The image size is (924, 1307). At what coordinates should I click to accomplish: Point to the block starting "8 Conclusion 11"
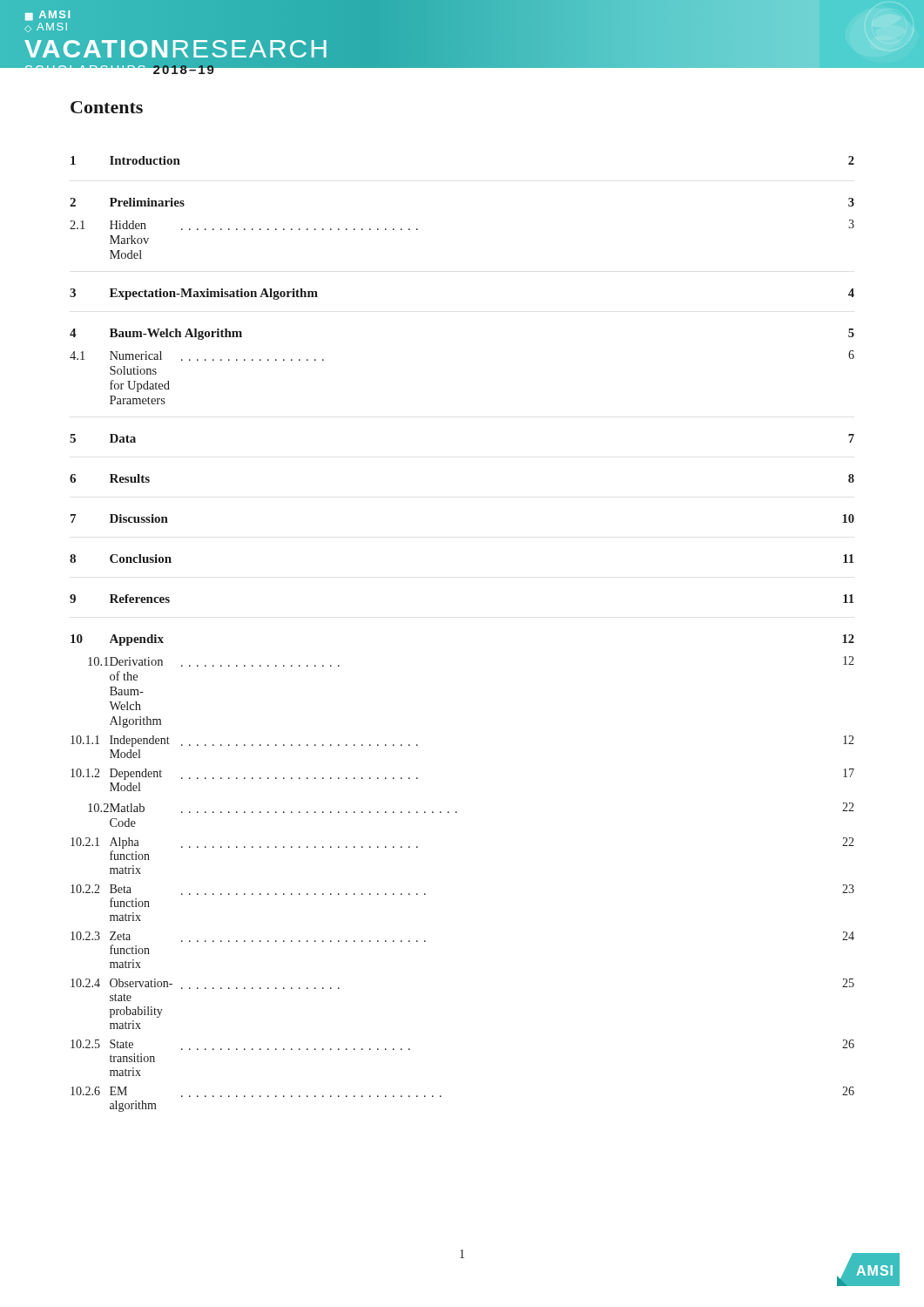point(148,558)
